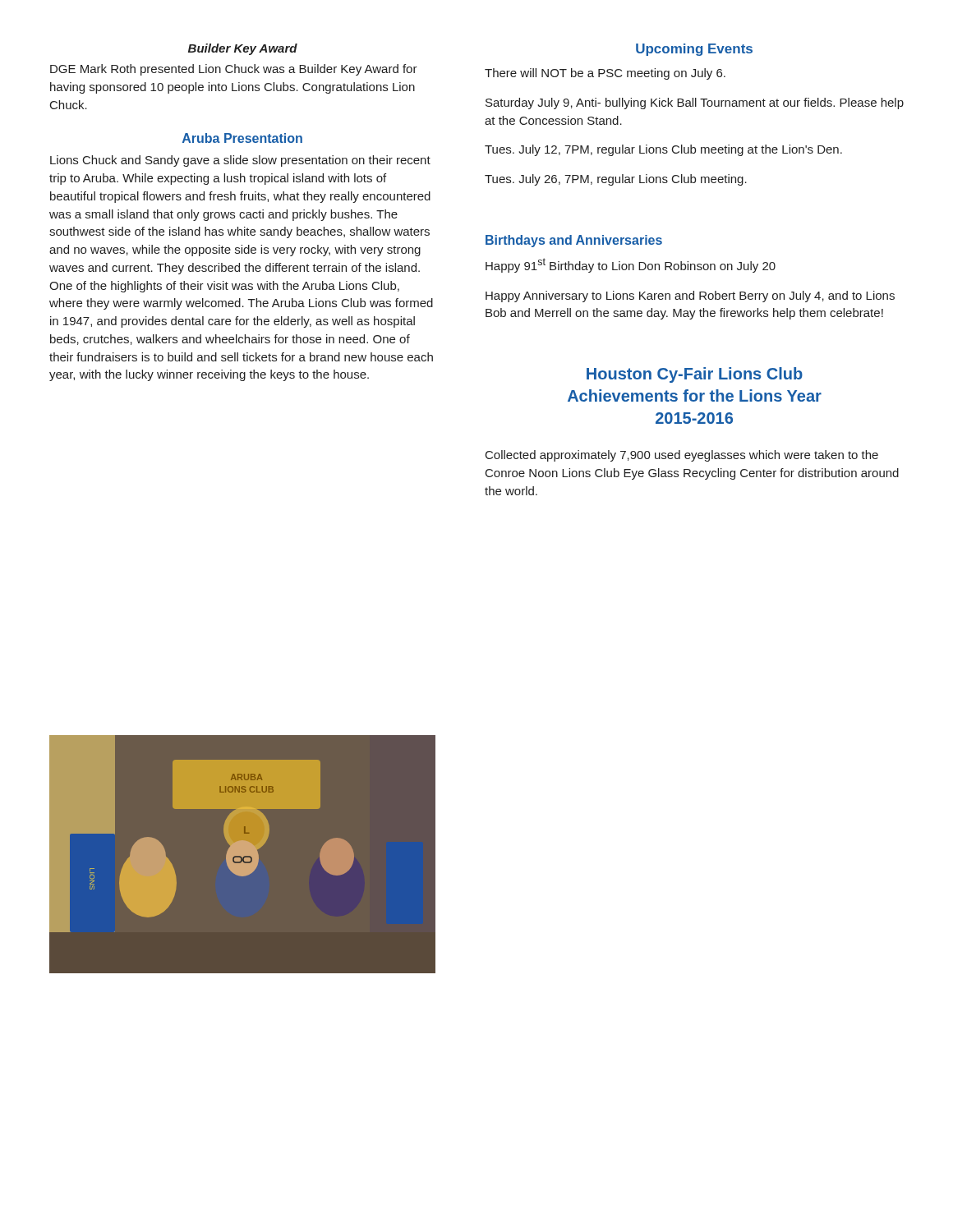Select the photo
This screenshot has width=953, height=1232.
click(242, 854)
